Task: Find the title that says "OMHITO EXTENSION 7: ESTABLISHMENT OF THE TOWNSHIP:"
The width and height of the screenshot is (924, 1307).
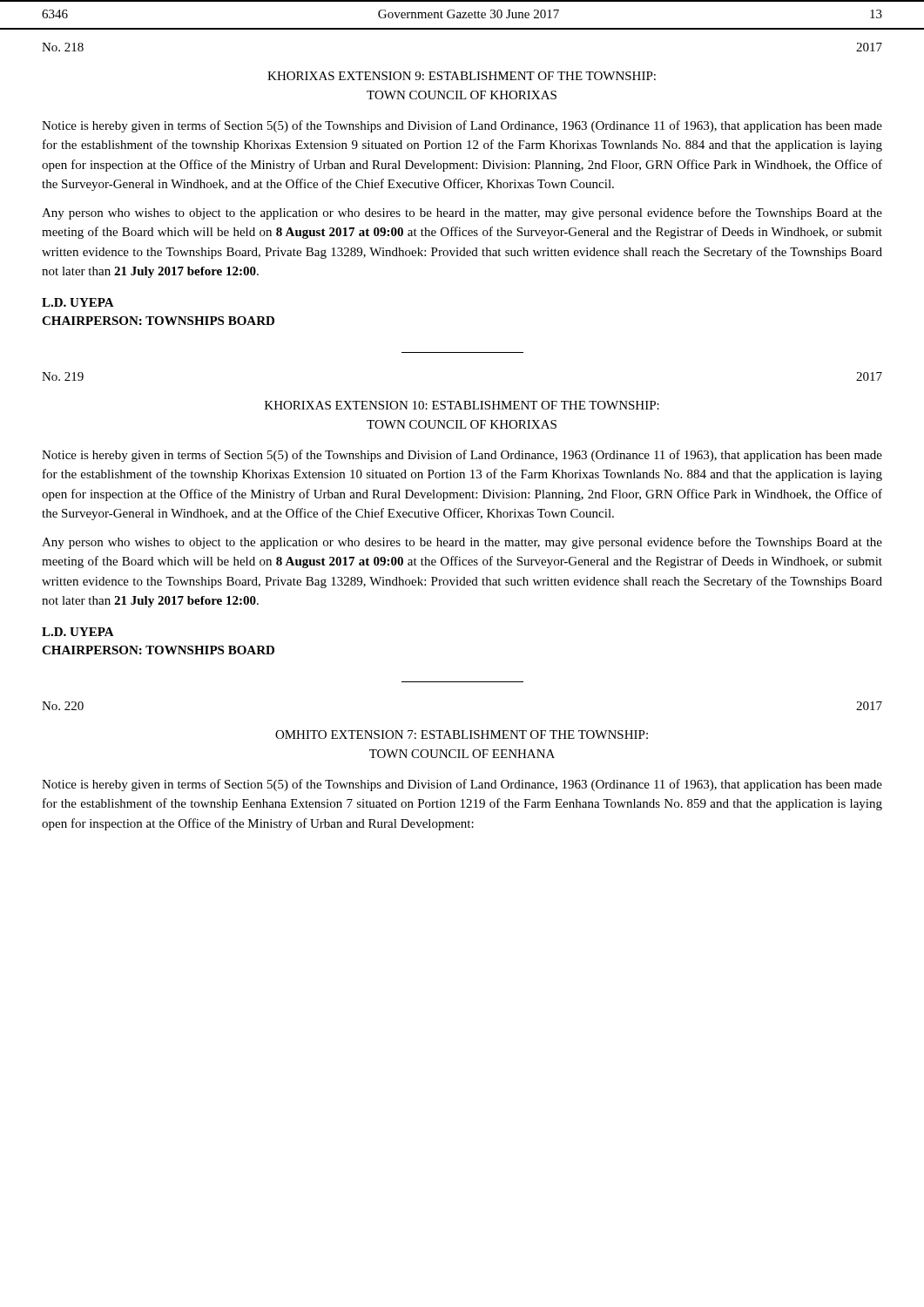Action: (x=462, y=744)
